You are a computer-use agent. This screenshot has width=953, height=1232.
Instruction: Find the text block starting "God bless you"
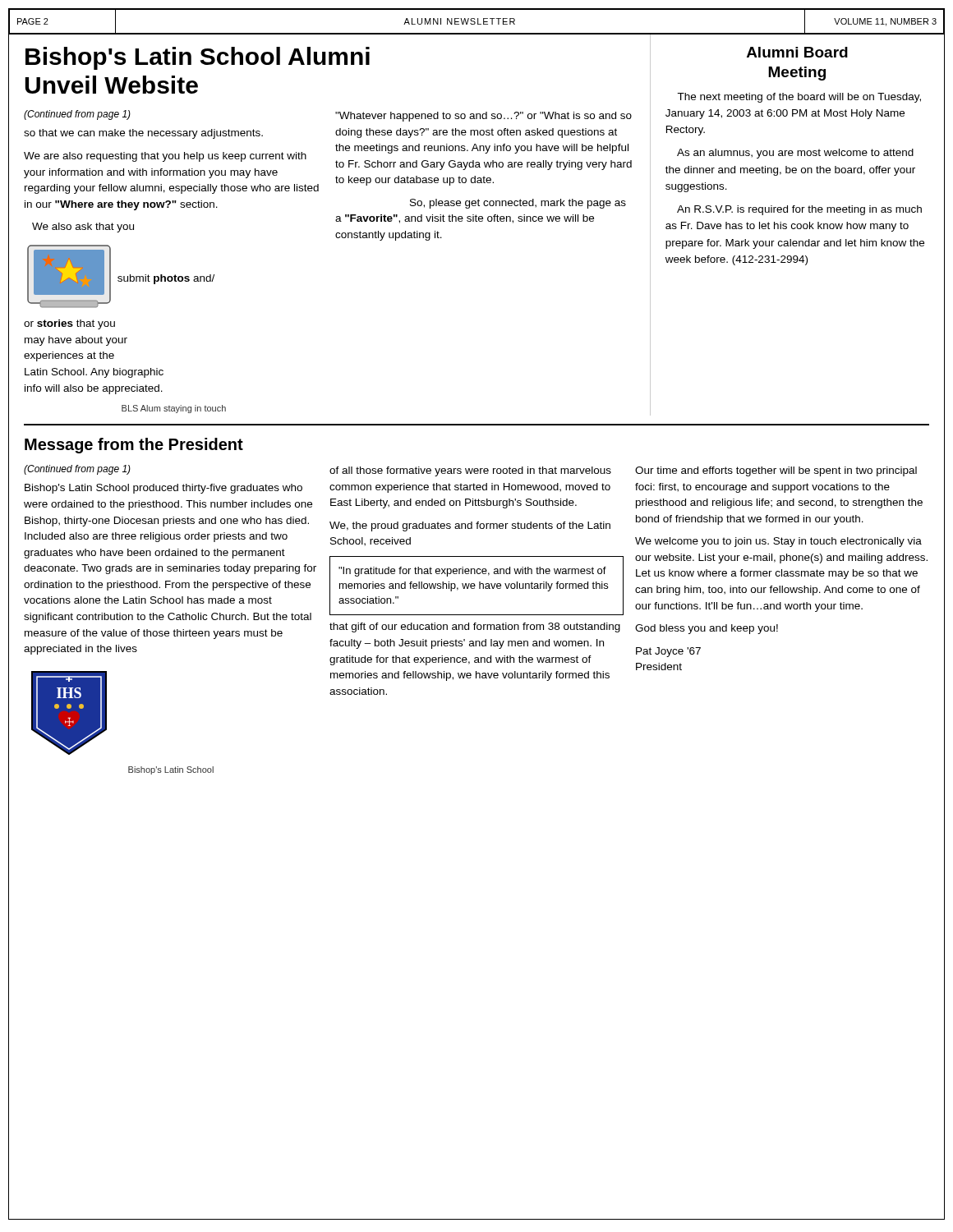point(707,628)
